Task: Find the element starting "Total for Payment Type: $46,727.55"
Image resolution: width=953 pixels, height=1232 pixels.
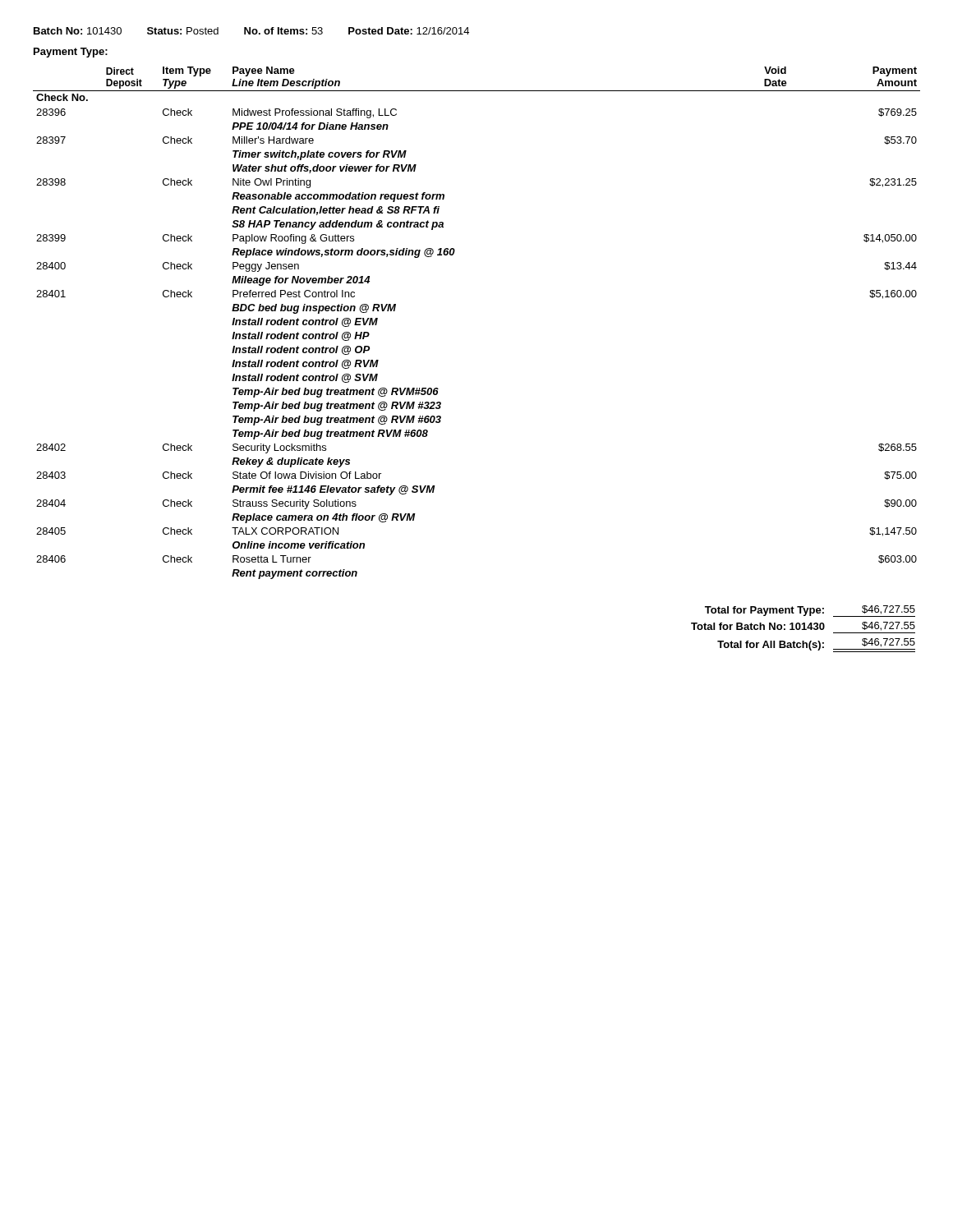Action: point(810,610)
